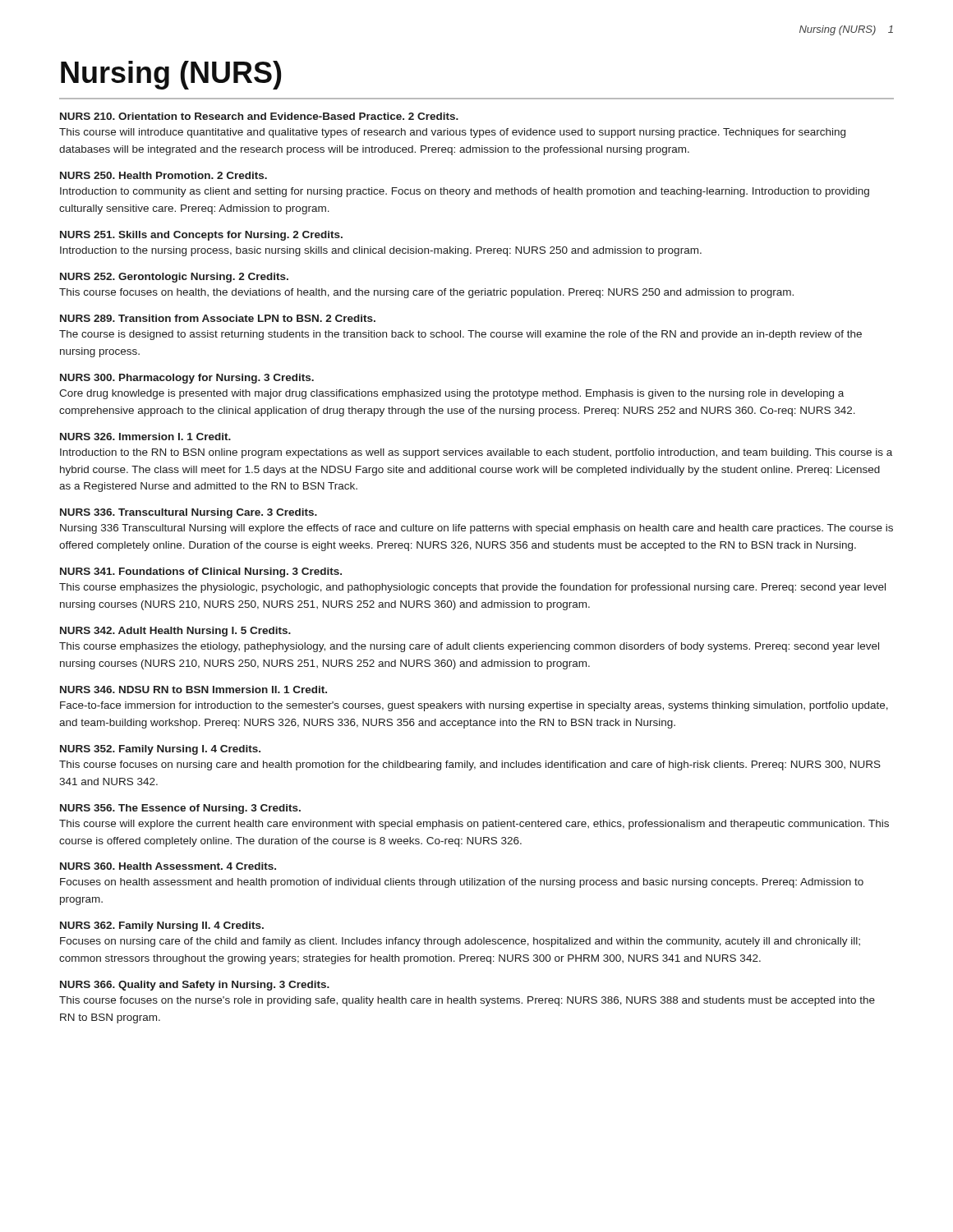Select the section header with the text "NURS 342. Adult Health"
Screen dimensions: 1232x953
coord(175,632)
